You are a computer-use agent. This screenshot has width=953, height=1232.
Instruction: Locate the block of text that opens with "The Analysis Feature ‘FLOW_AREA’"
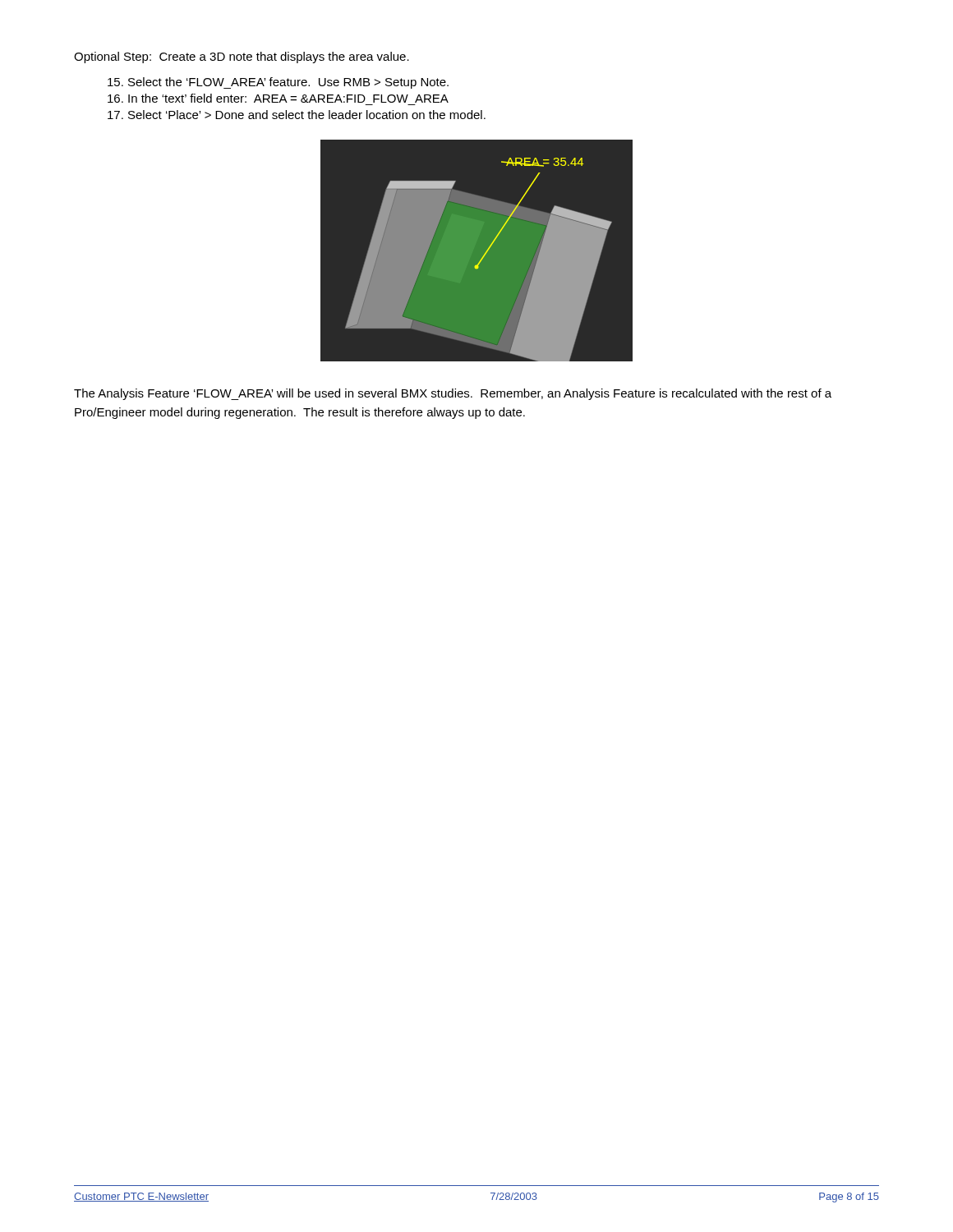pos(453,402)
